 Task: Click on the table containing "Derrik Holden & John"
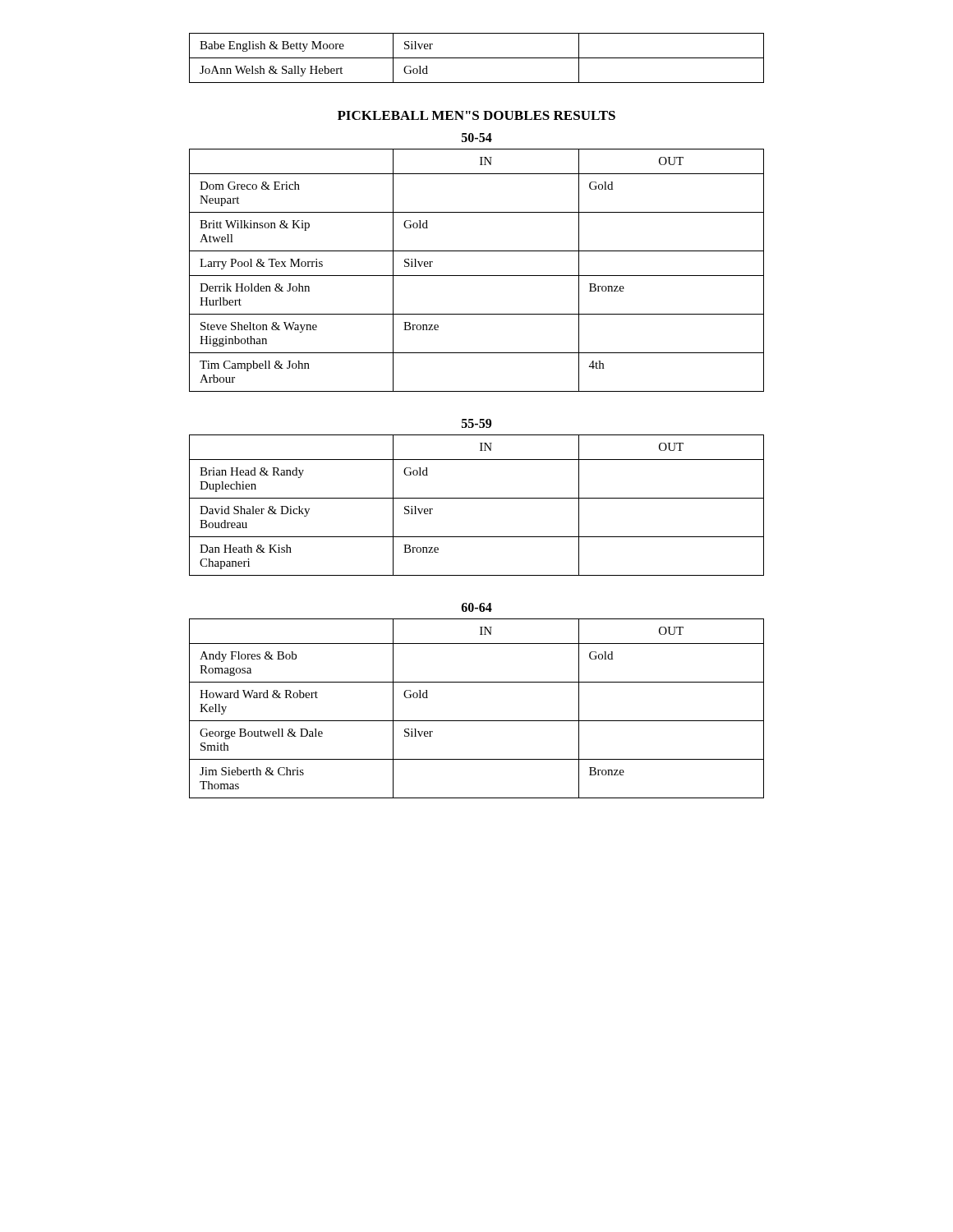(x=476, y=270)
